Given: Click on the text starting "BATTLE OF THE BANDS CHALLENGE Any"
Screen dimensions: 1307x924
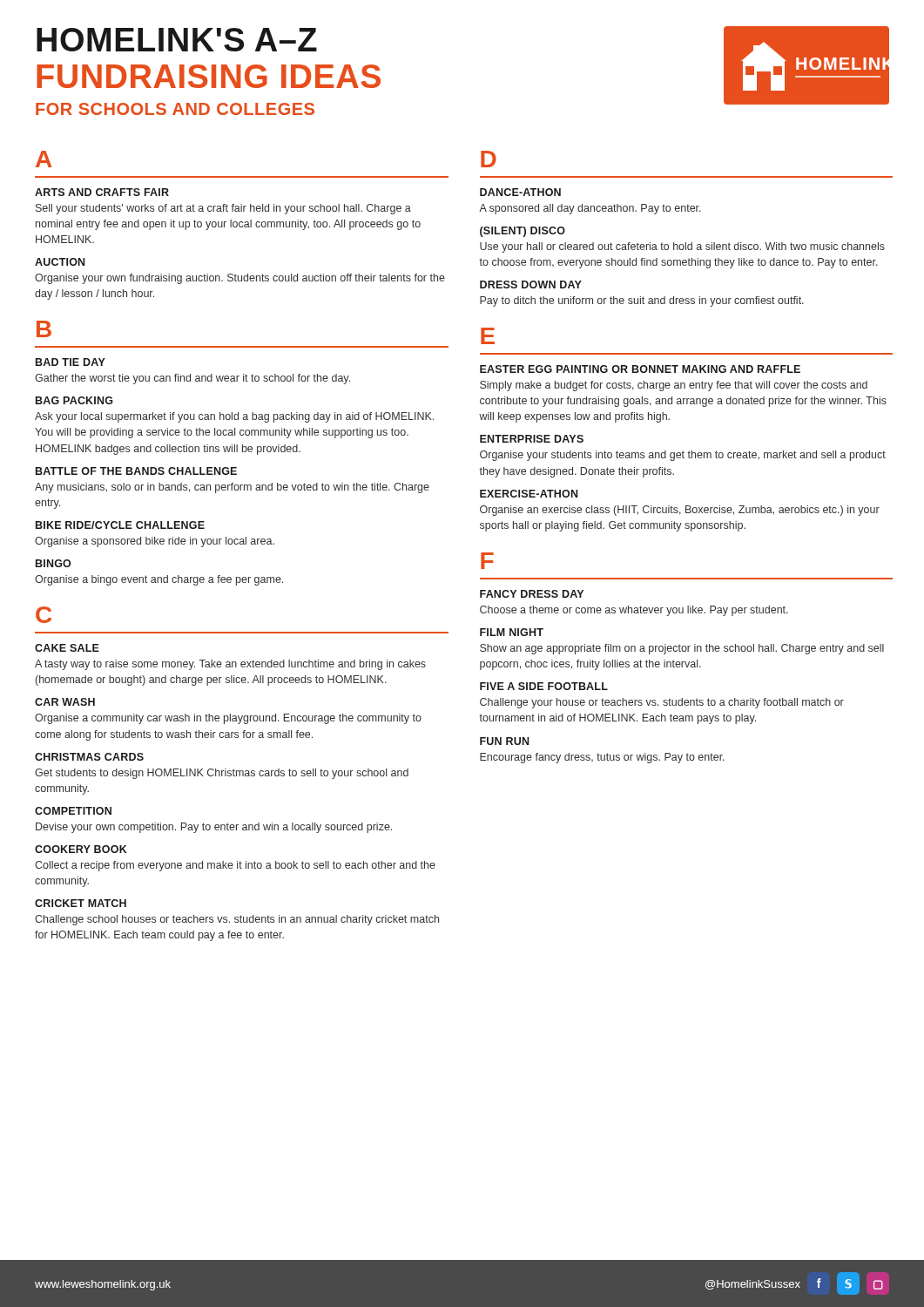Looking at the screenshot, I should click(x=241, y=488).
